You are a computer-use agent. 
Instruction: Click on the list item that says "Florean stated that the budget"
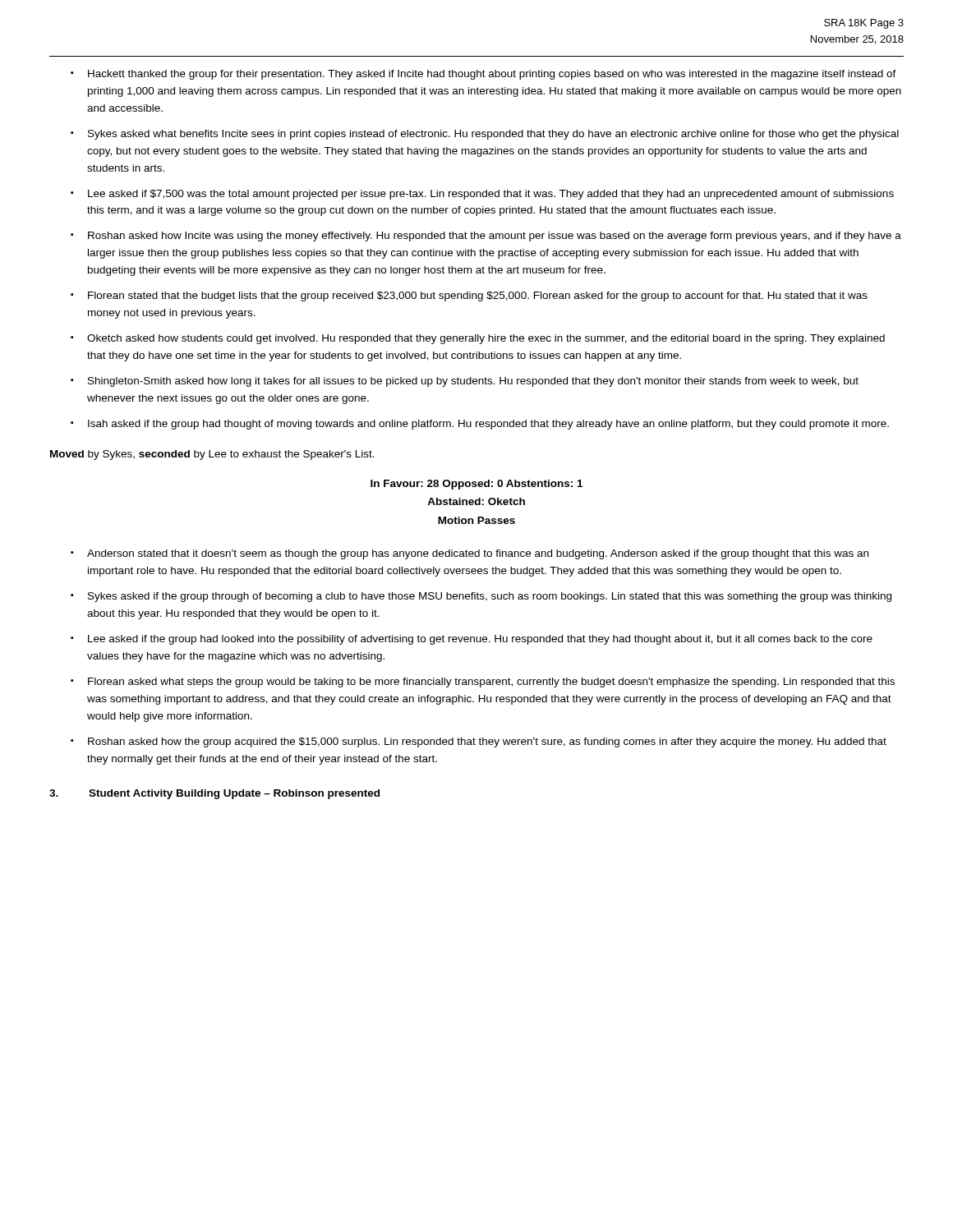(477, 304)
